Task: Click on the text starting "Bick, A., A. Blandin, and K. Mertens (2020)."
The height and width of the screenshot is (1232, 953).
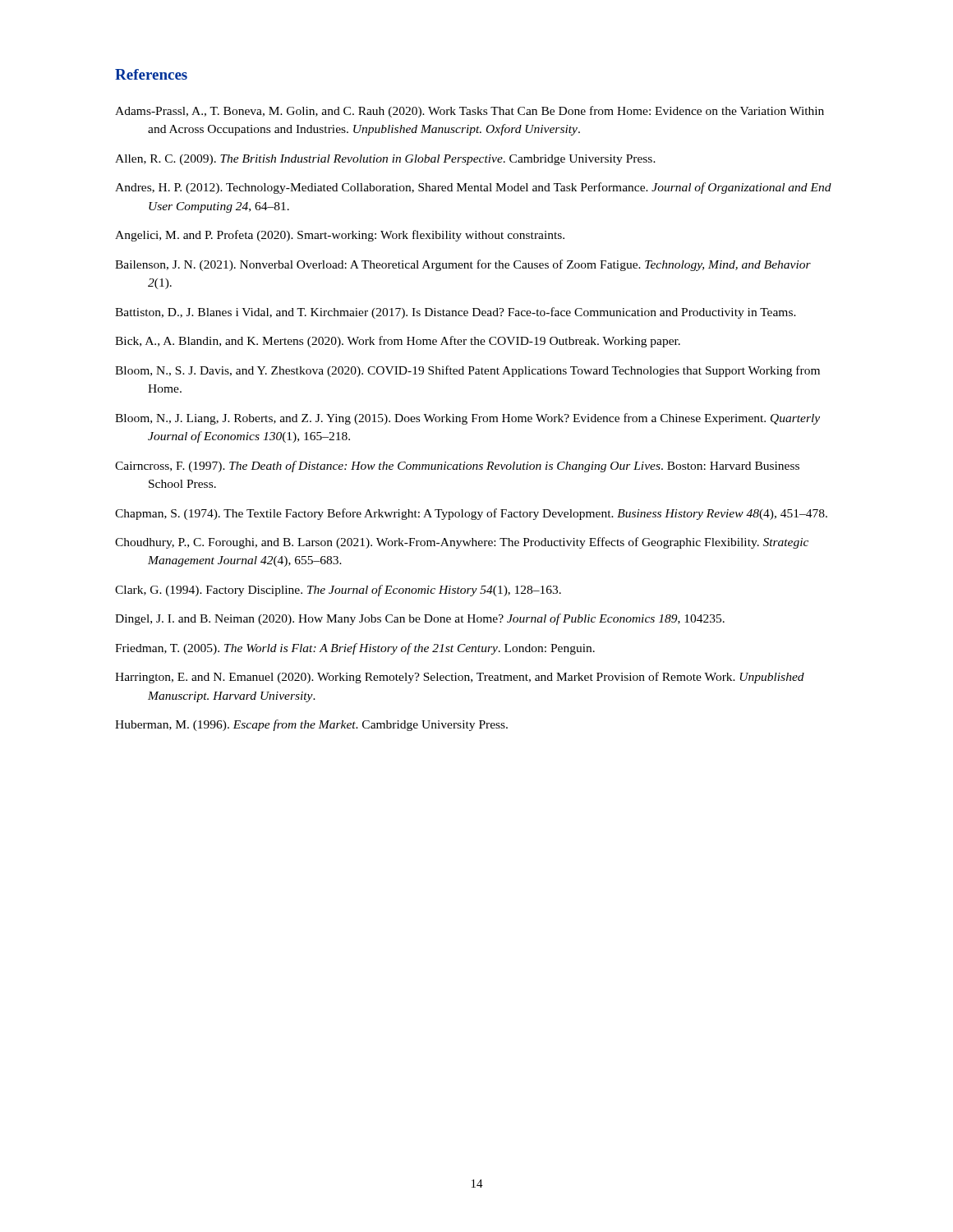Action: pyautogui.click(x=398, y=341)
